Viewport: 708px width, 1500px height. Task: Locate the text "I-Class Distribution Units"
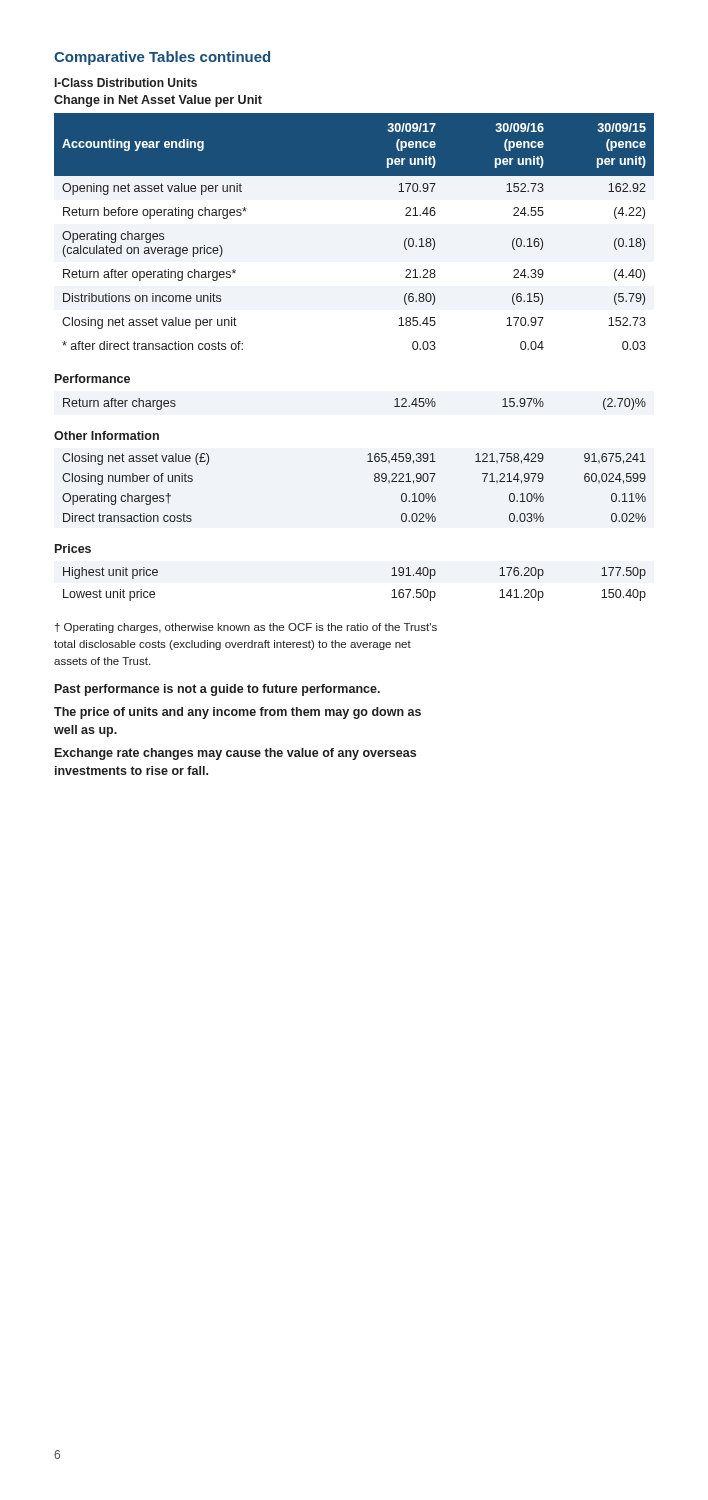coord(126,83)
